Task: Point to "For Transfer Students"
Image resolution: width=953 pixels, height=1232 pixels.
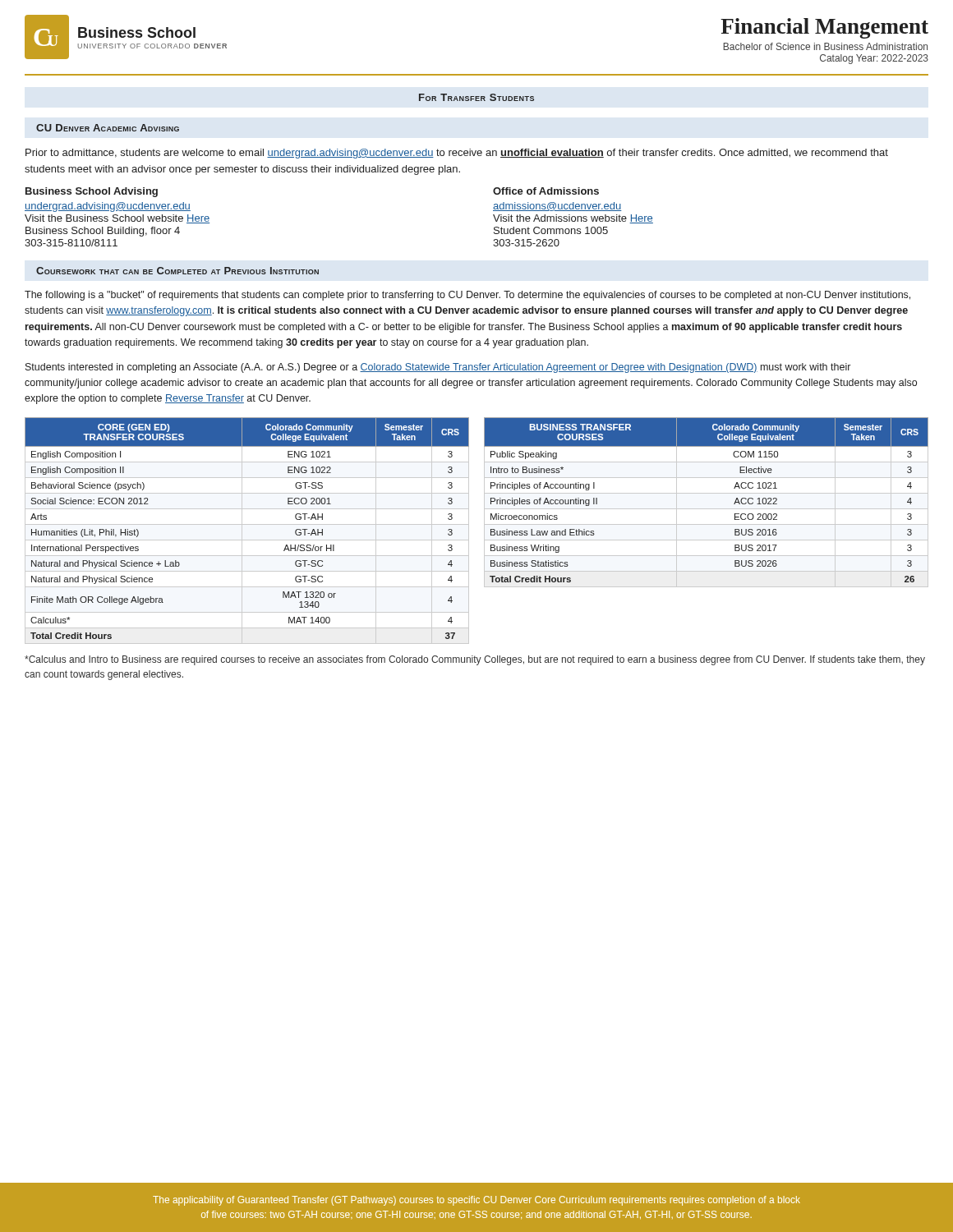Action: click(476, 97)
